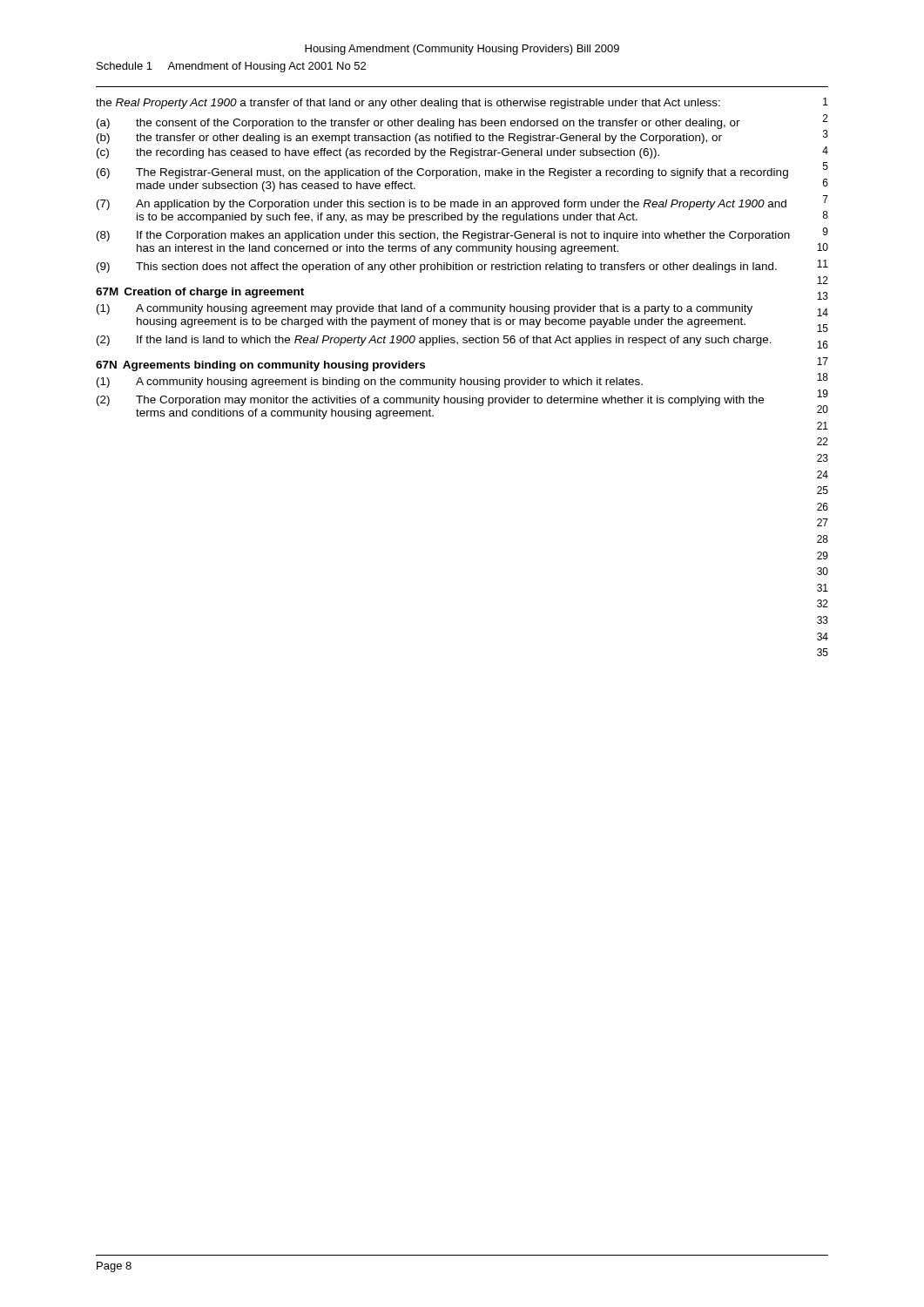This screenshot has height=1307, width=924.
Task: Locate the text block containing "(6) The Registrar-General"
Action: pos(445,179)
